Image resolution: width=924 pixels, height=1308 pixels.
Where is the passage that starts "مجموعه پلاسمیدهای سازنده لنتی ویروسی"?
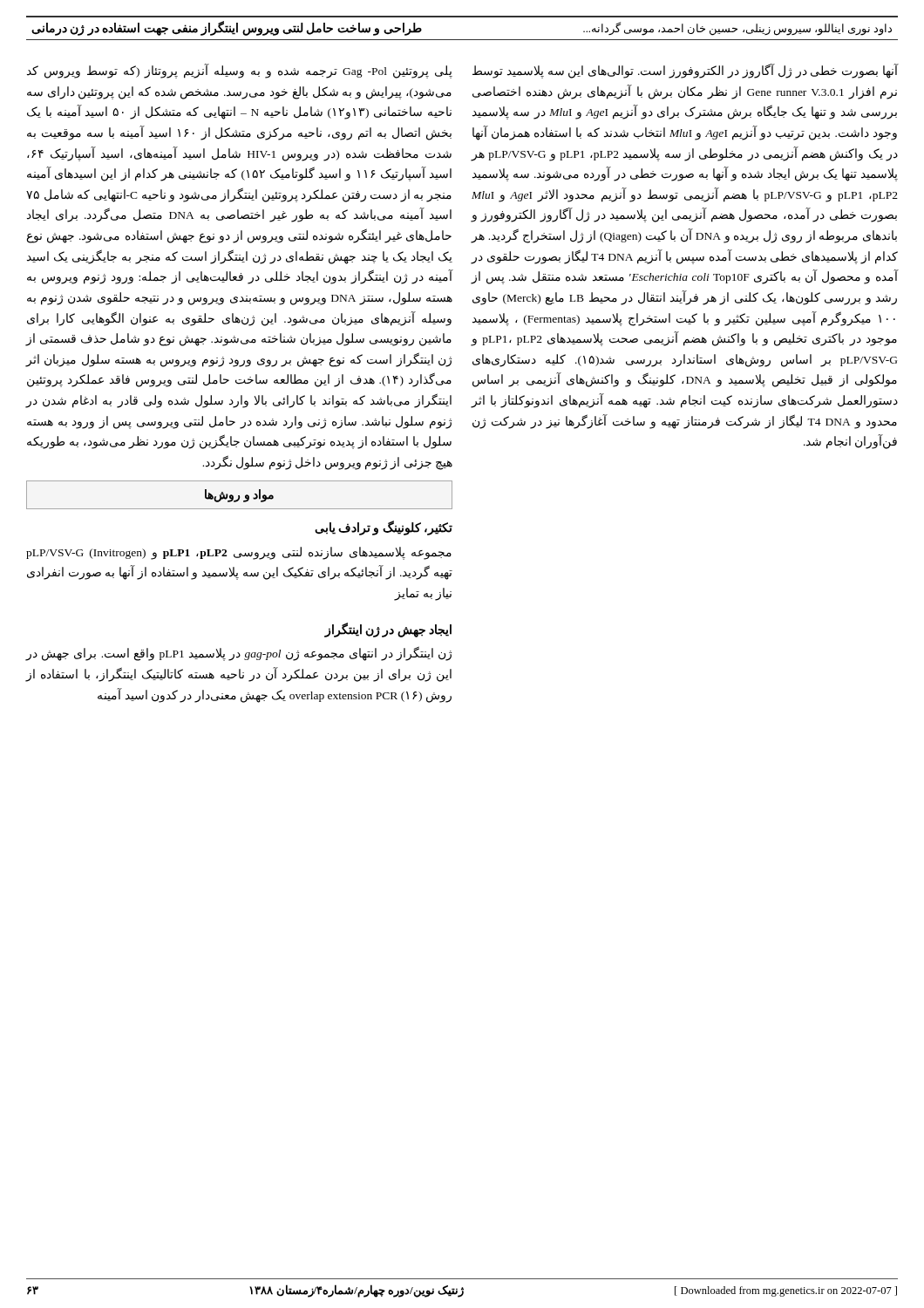pyautogui.click(x=239, y=573)
